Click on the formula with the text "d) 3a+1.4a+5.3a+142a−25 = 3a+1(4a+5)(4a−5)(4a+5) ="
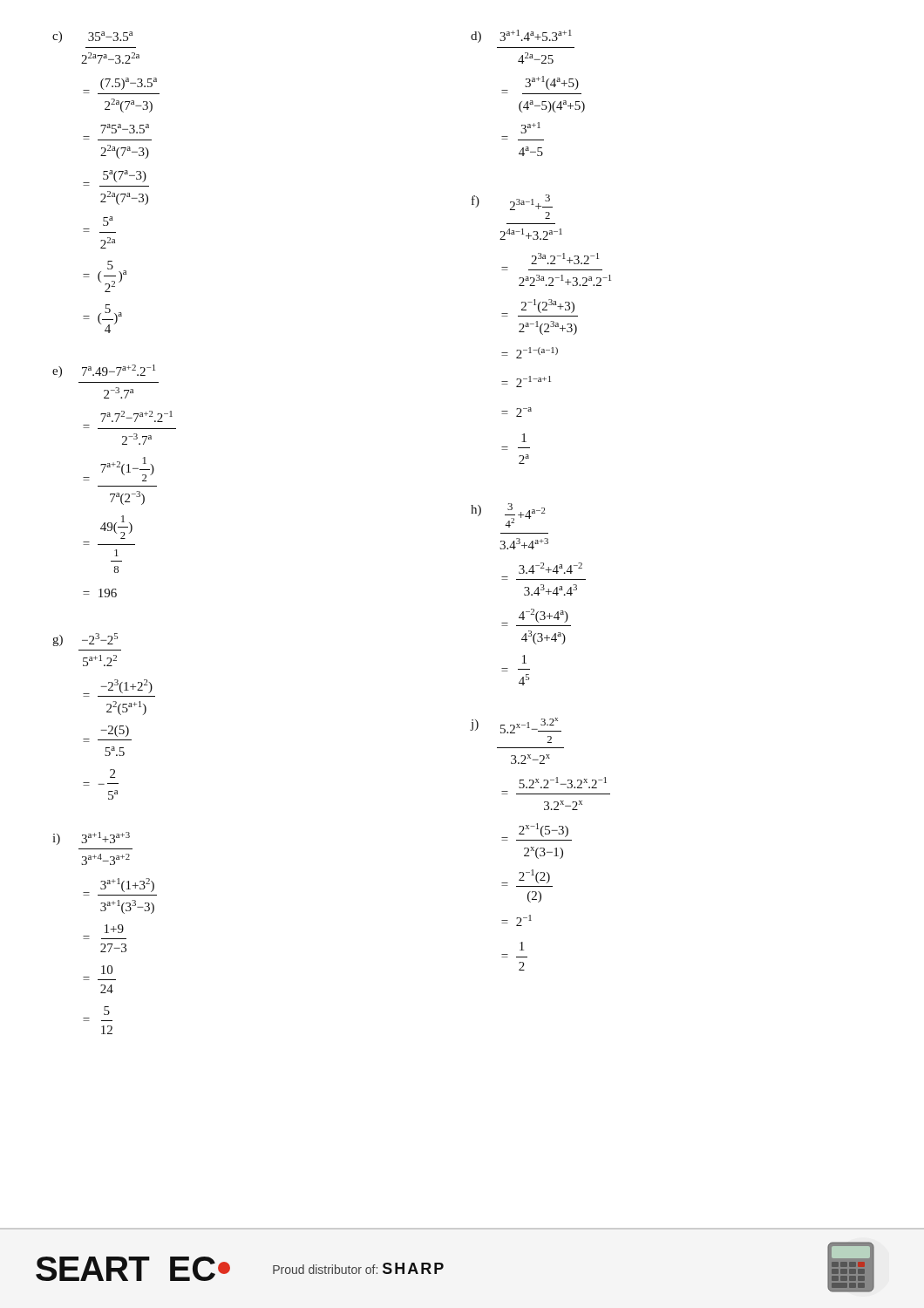The image size is (924, 1308). click(521, 36)
